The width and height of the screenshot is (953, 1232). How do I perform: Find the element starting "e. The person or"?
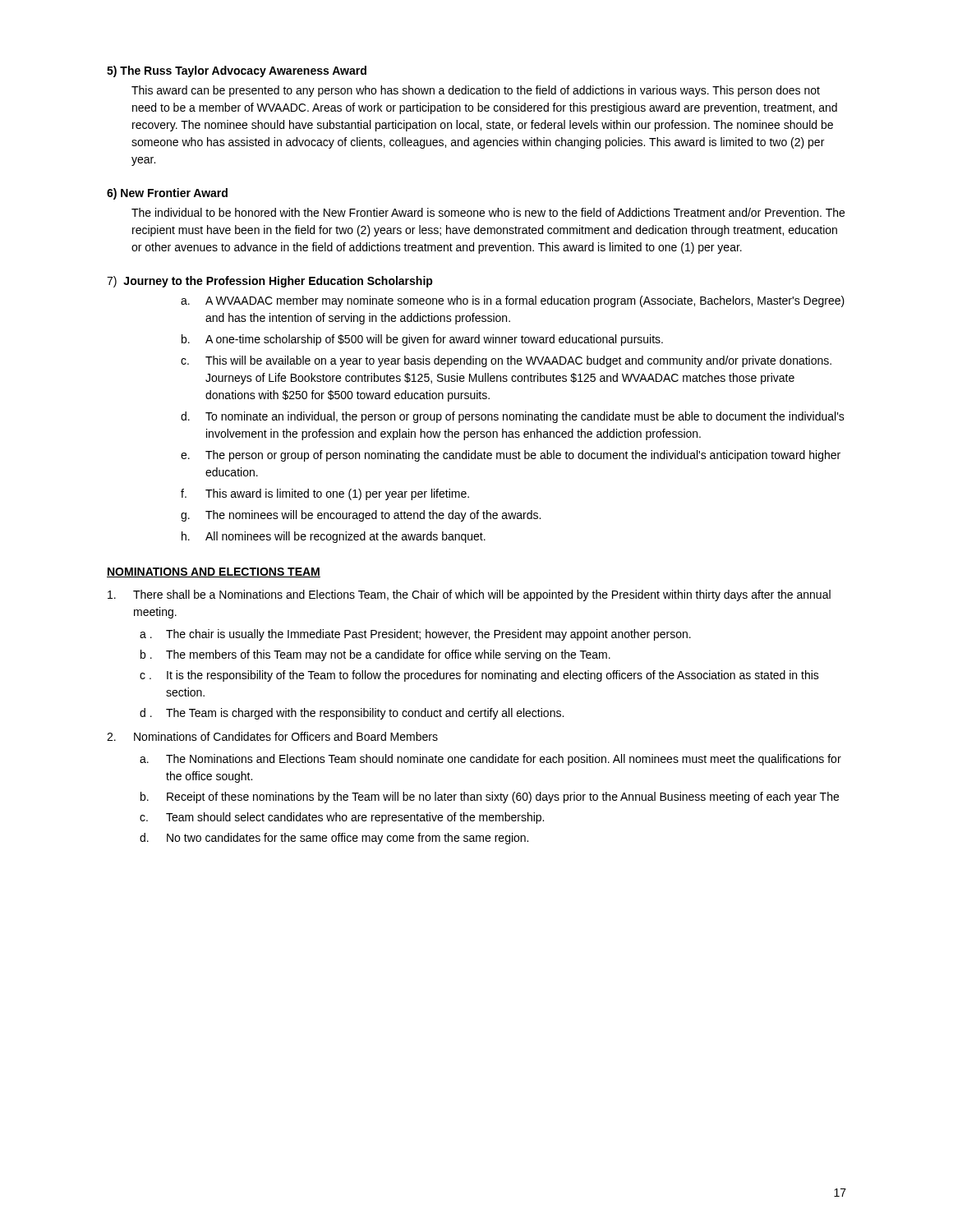[513, 464]
